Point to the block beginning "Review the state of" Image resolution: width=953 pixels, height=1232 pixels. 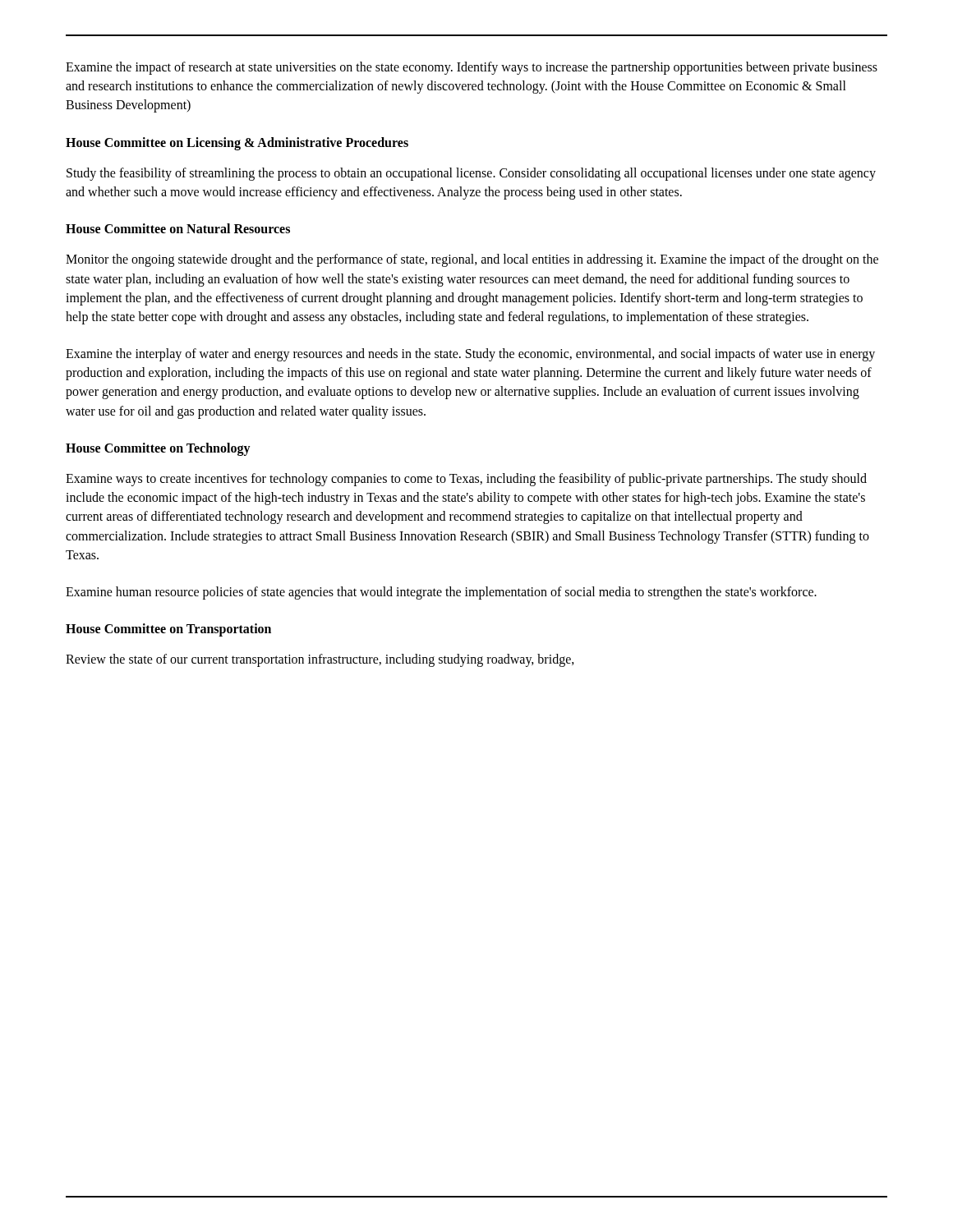click(x=320, y=659)
